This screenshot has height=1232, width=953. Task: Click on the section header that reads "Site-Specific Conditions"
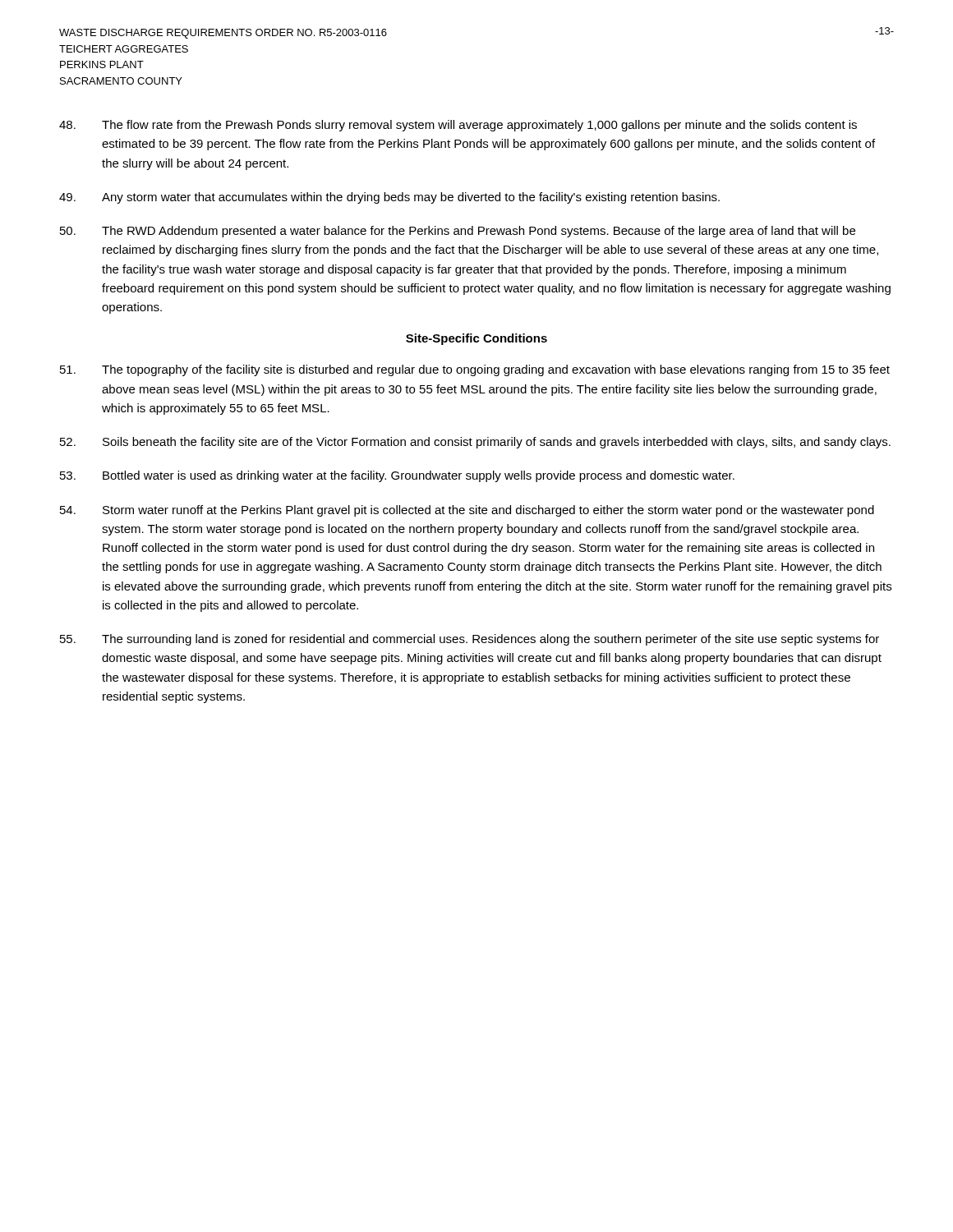click(x=476, y=338)
